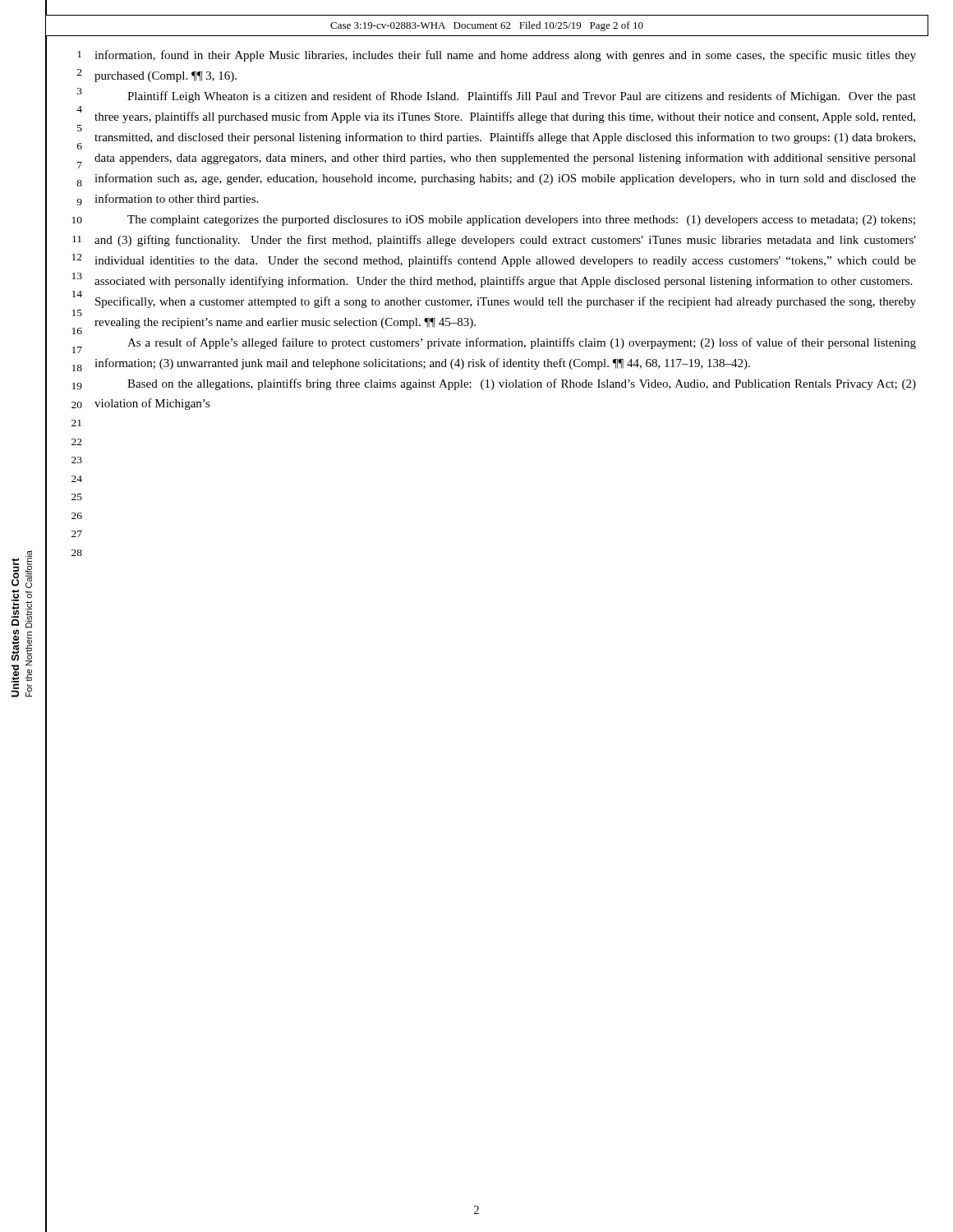
Task: Find the text block starting "information, found in"
Action: point(505,65)
